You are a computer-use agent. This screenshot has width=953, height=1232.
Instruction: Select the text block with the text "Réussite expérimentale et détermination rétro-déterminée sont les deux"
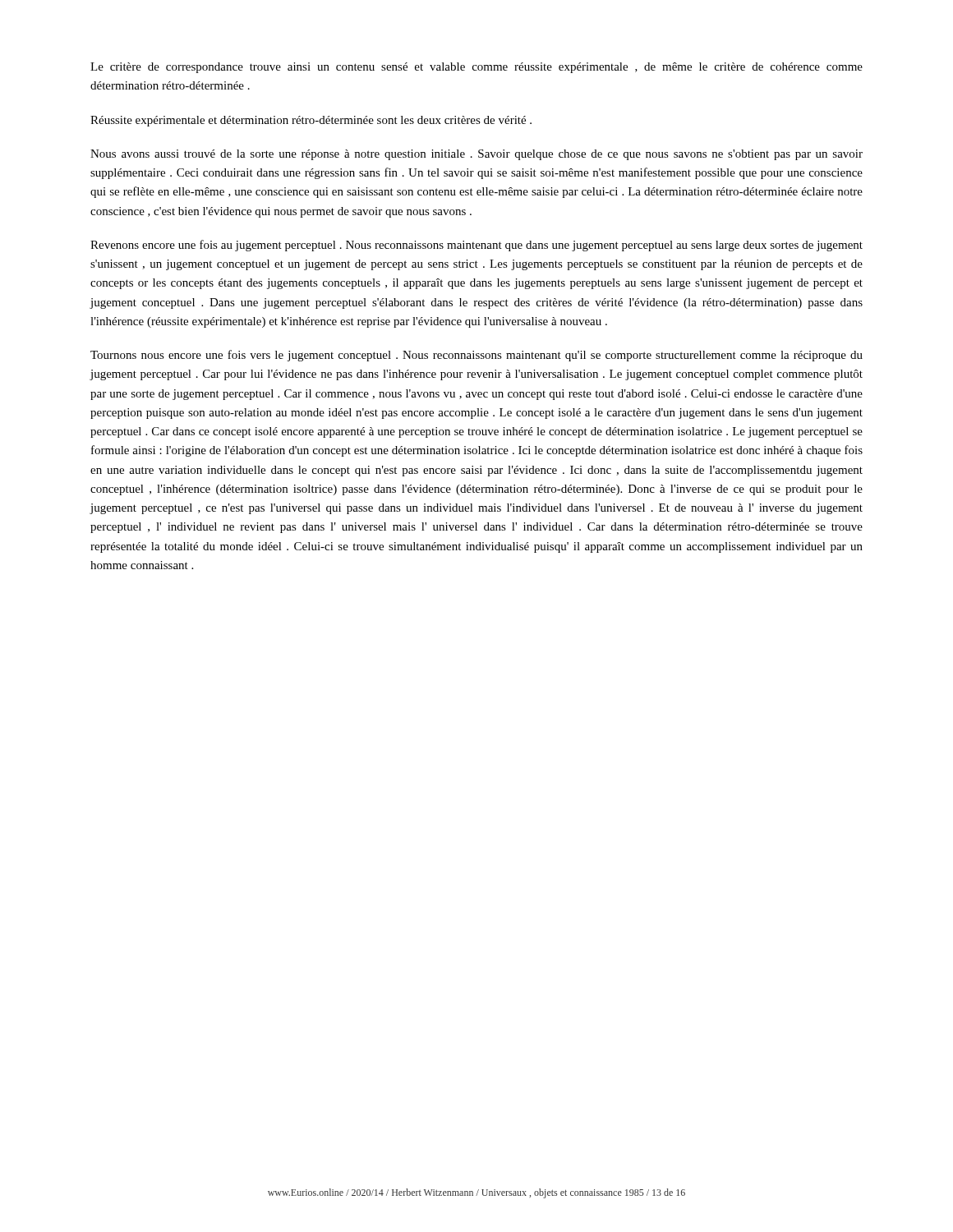point(311,120)
